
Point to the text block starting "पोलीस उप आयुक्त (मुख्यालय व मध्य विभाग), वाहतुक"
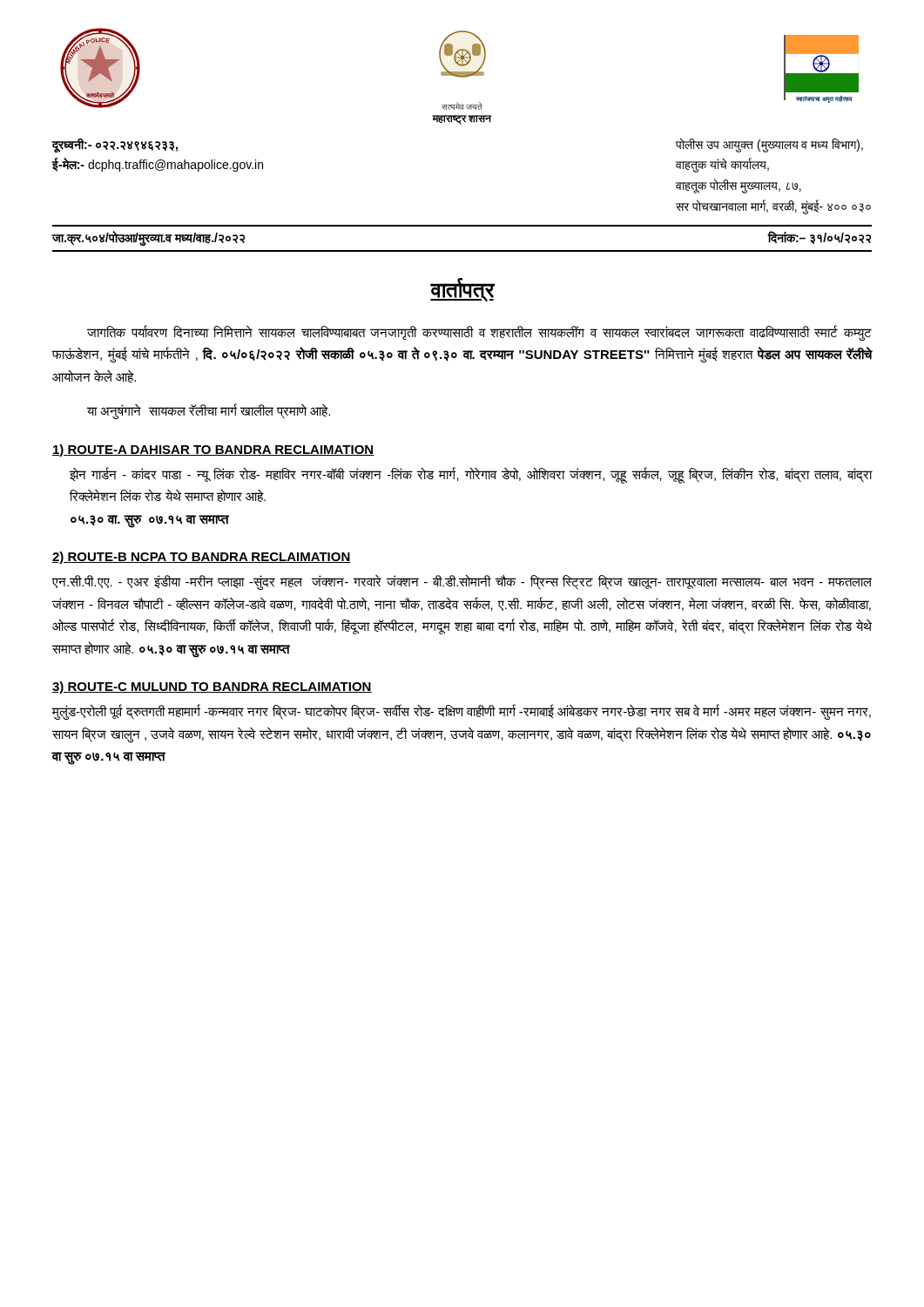click(774, 175)
